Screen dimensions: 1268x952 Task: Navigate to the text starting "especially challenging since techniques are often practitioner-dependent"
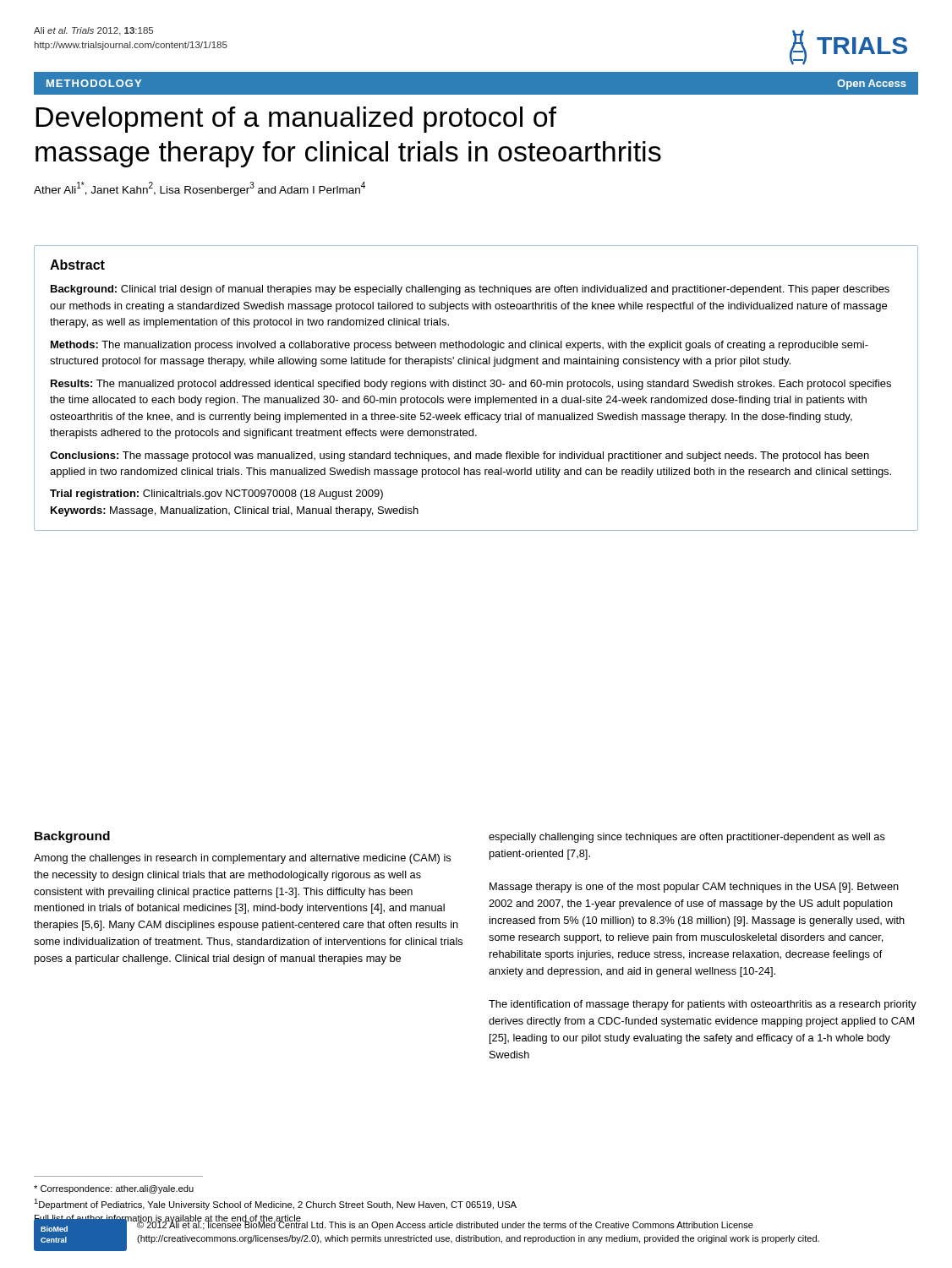pyautogui.click(x=702, y=945)
